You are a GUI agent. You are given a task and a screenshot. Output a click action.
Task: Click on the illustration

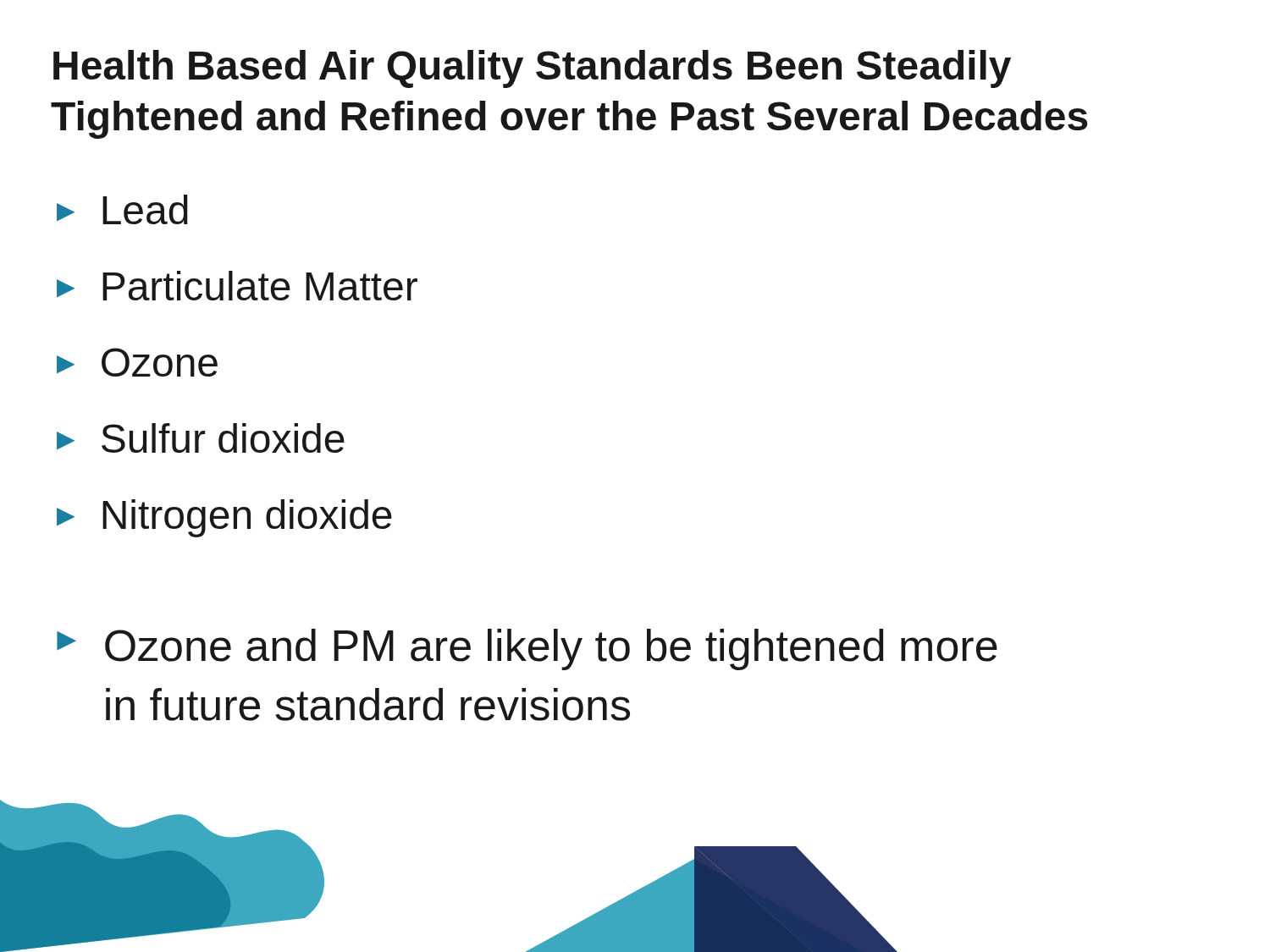point(635,863)
